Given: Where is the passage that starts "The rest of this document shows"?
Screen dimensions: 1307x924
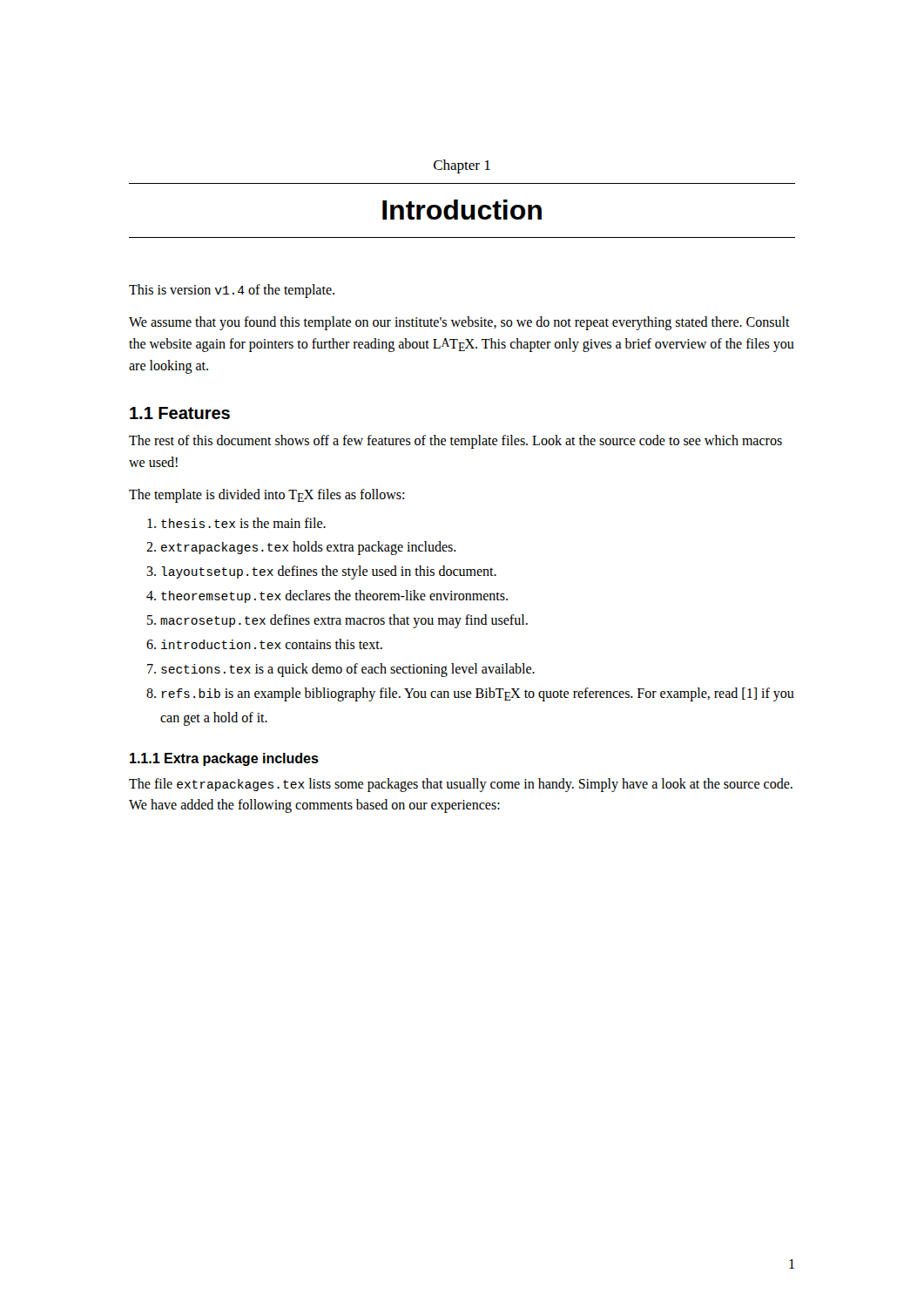Looking at the screenshot, I should (x=456, y=451).
